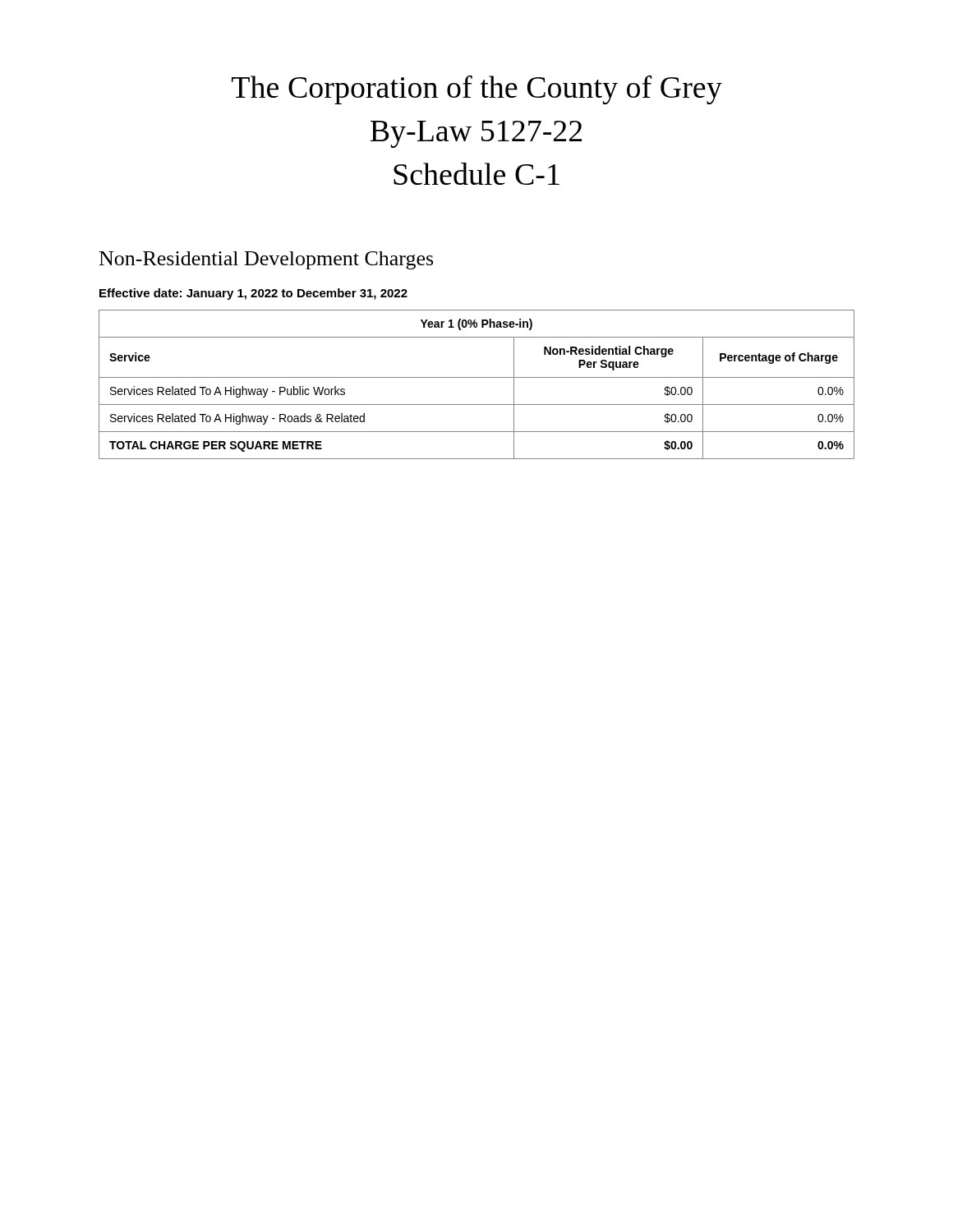Find a section header
953x1232 pixels.
tap(266, 258)
